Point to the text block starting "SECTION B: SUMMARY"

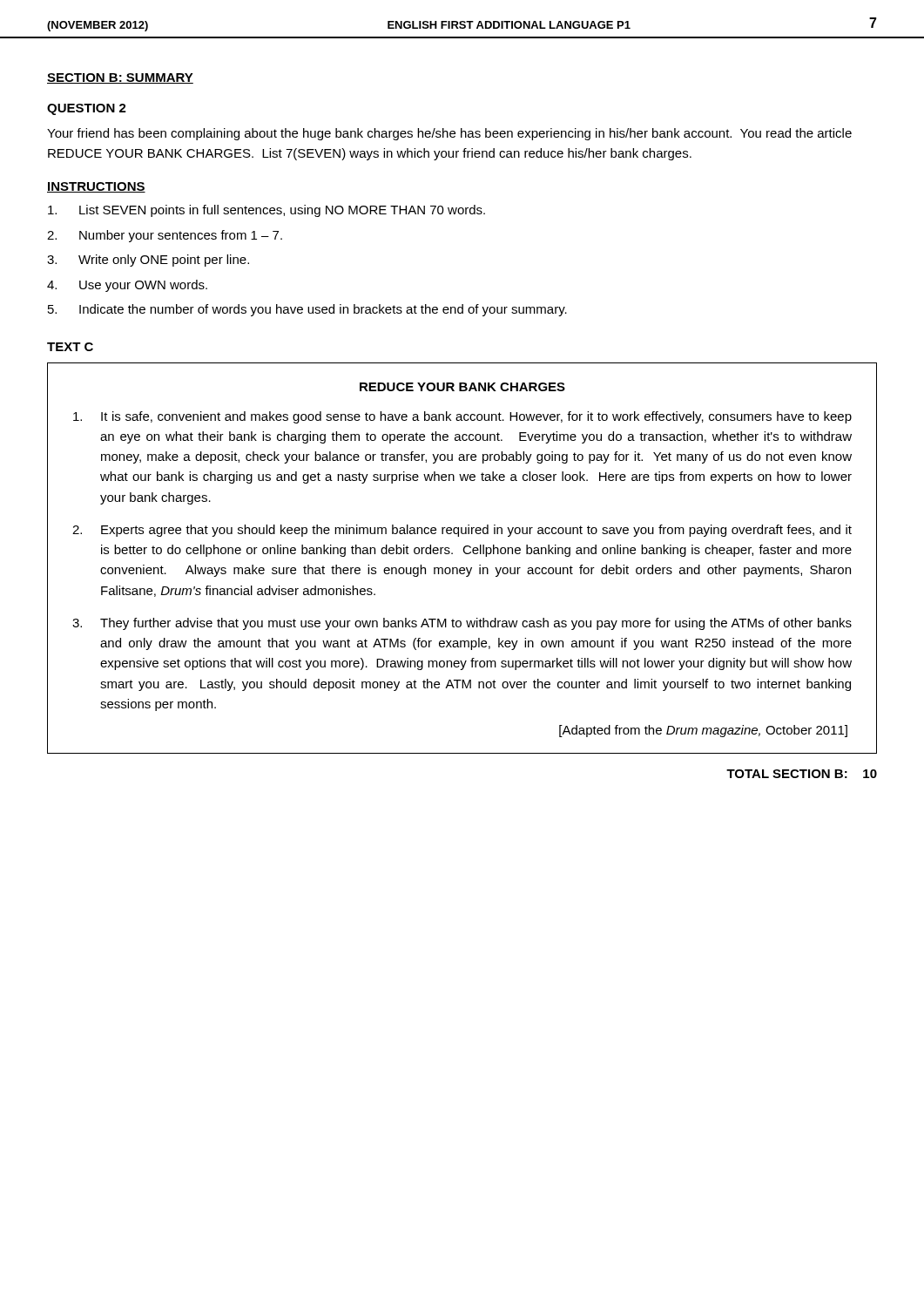pyautogui.click(x=120, y=77)
